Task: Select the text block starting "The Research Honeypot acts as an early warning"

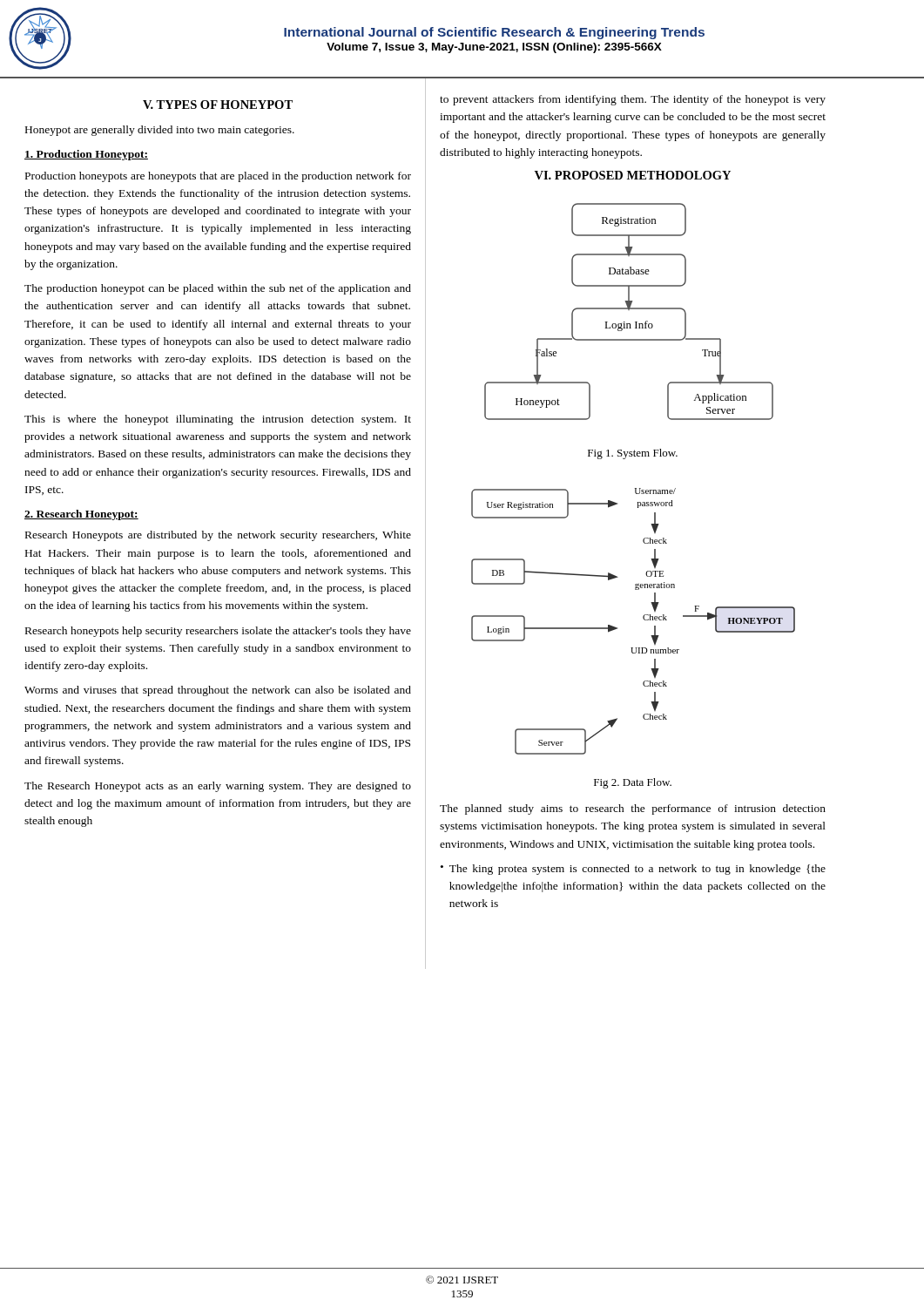Action: (218, 803)
